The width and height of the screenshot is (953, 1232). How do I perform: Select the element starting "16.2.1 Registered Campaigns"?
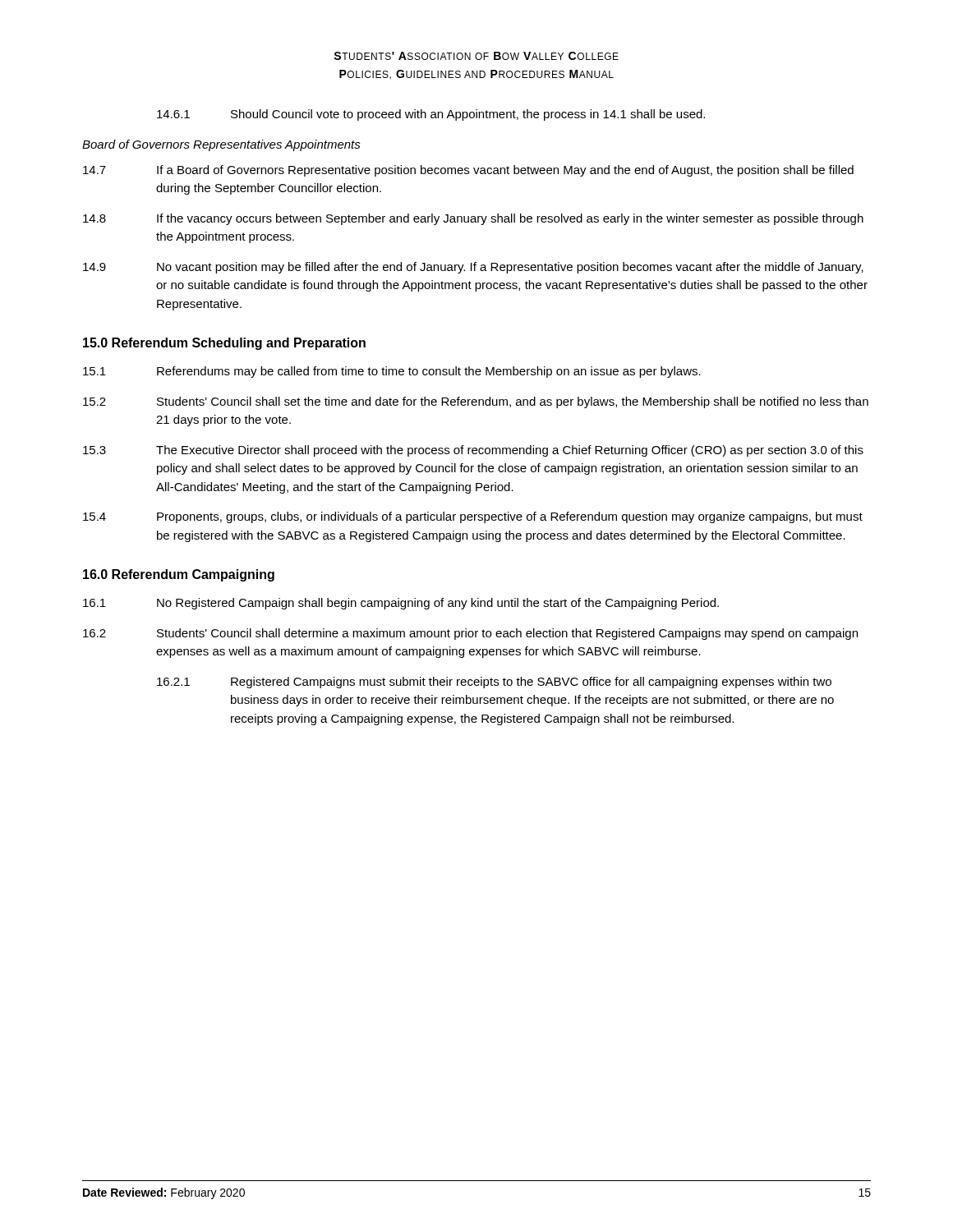point(513,700)
